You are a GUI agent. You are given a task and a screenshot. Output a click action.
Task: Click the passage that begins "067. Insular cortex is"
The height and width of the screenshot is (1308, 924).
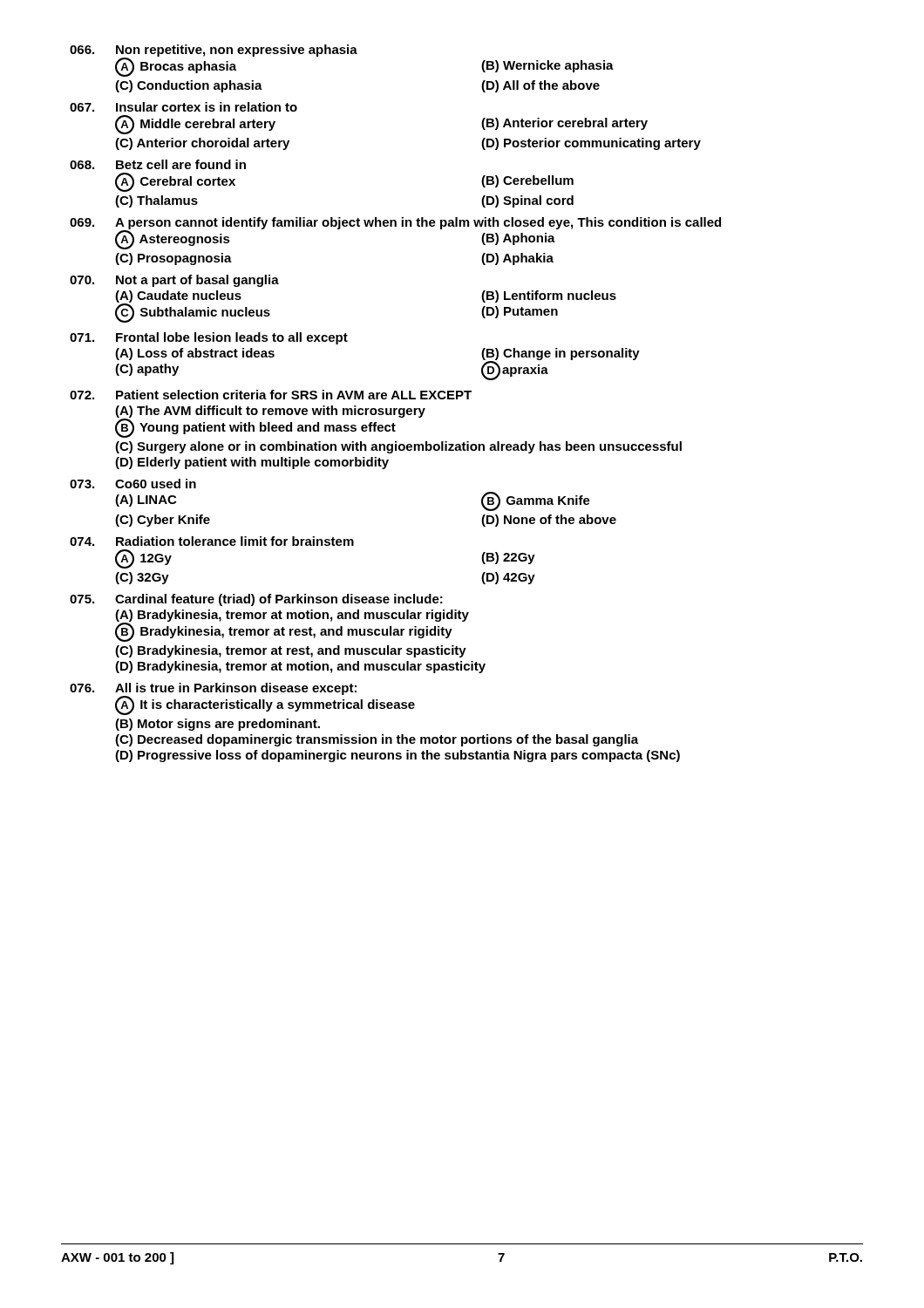click(x=183, y=107)
